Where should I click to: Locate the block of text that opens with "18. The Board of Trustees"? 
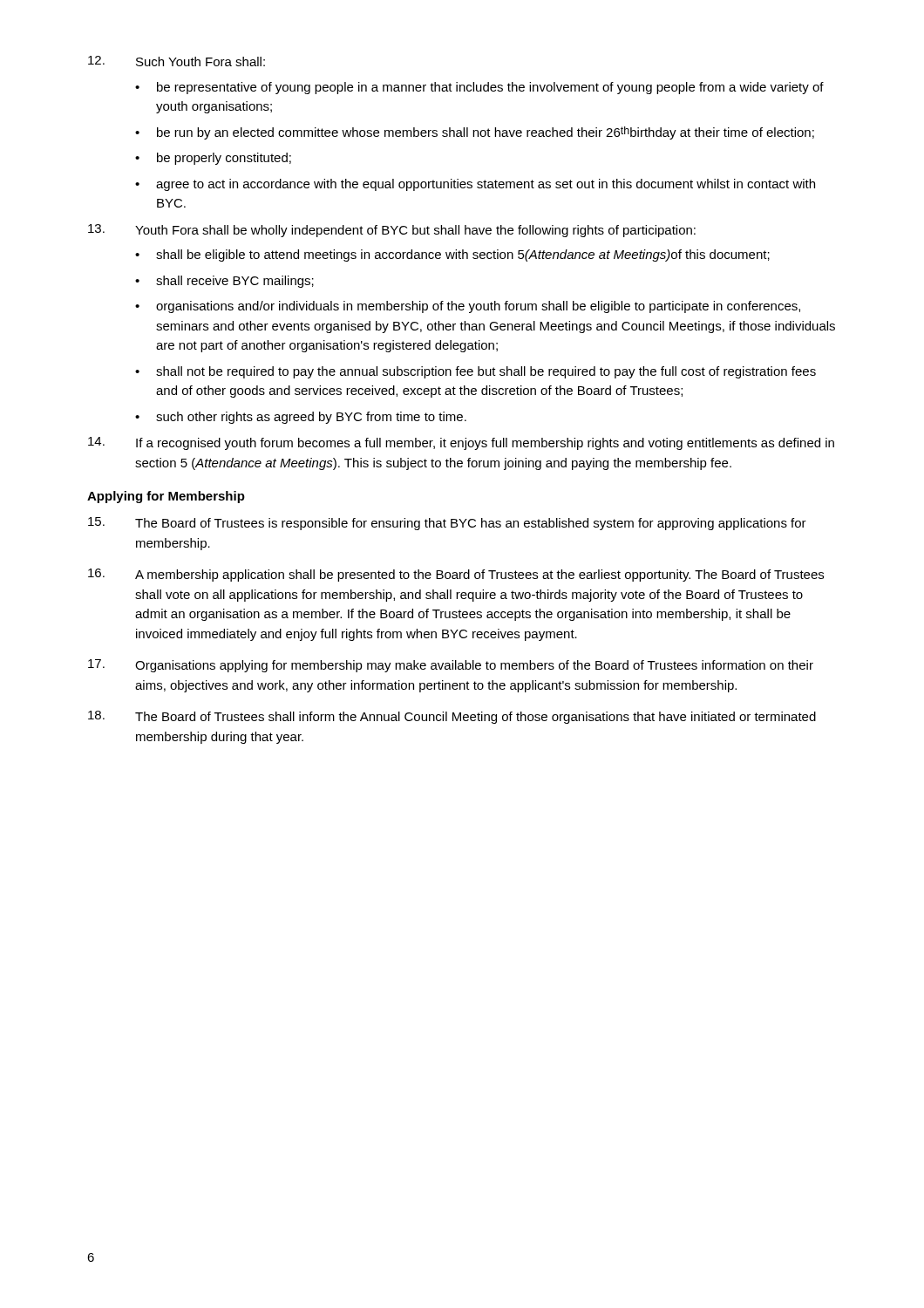coord(462,727)
